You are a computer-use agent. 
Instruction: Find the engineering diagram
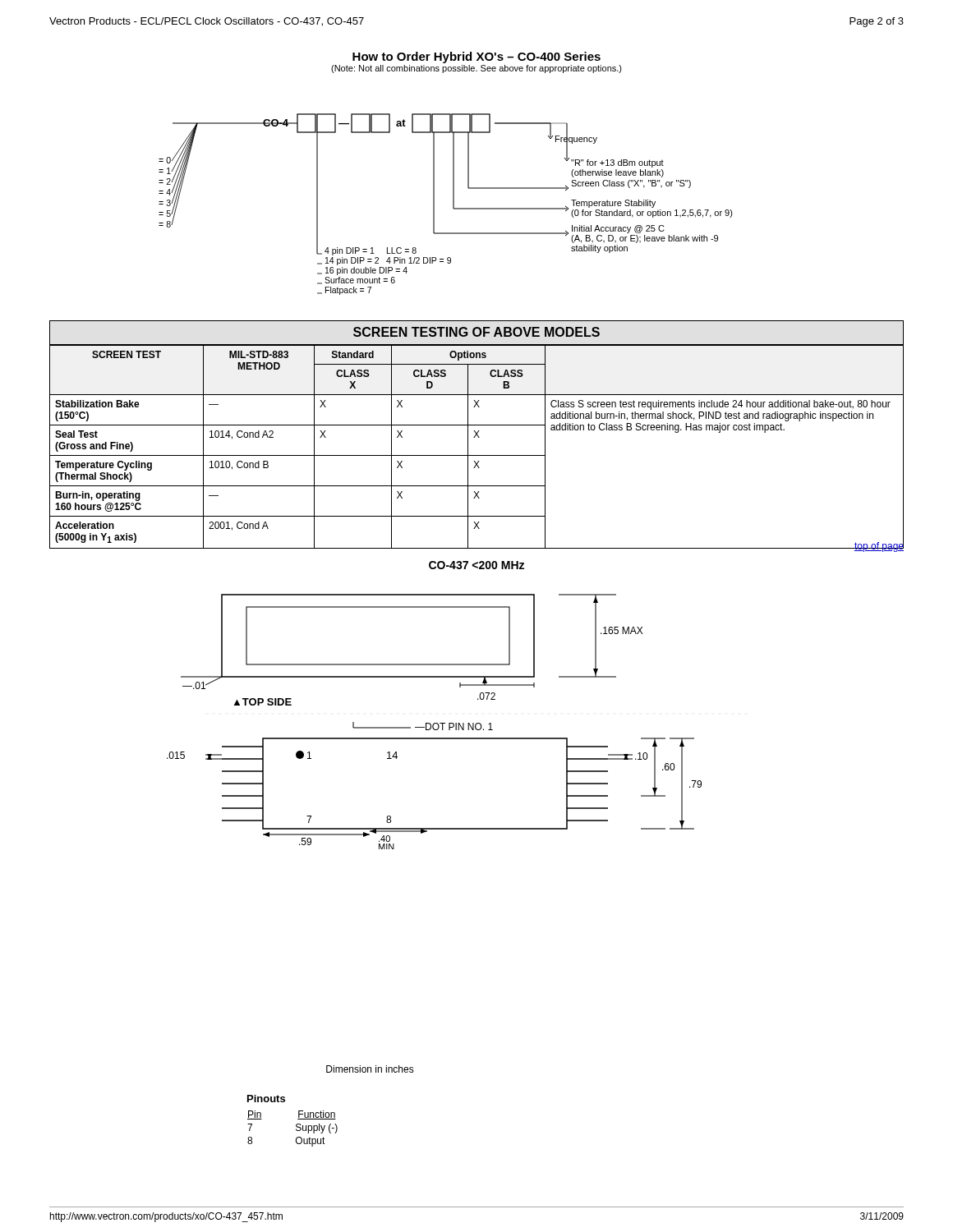pos(476,704)
